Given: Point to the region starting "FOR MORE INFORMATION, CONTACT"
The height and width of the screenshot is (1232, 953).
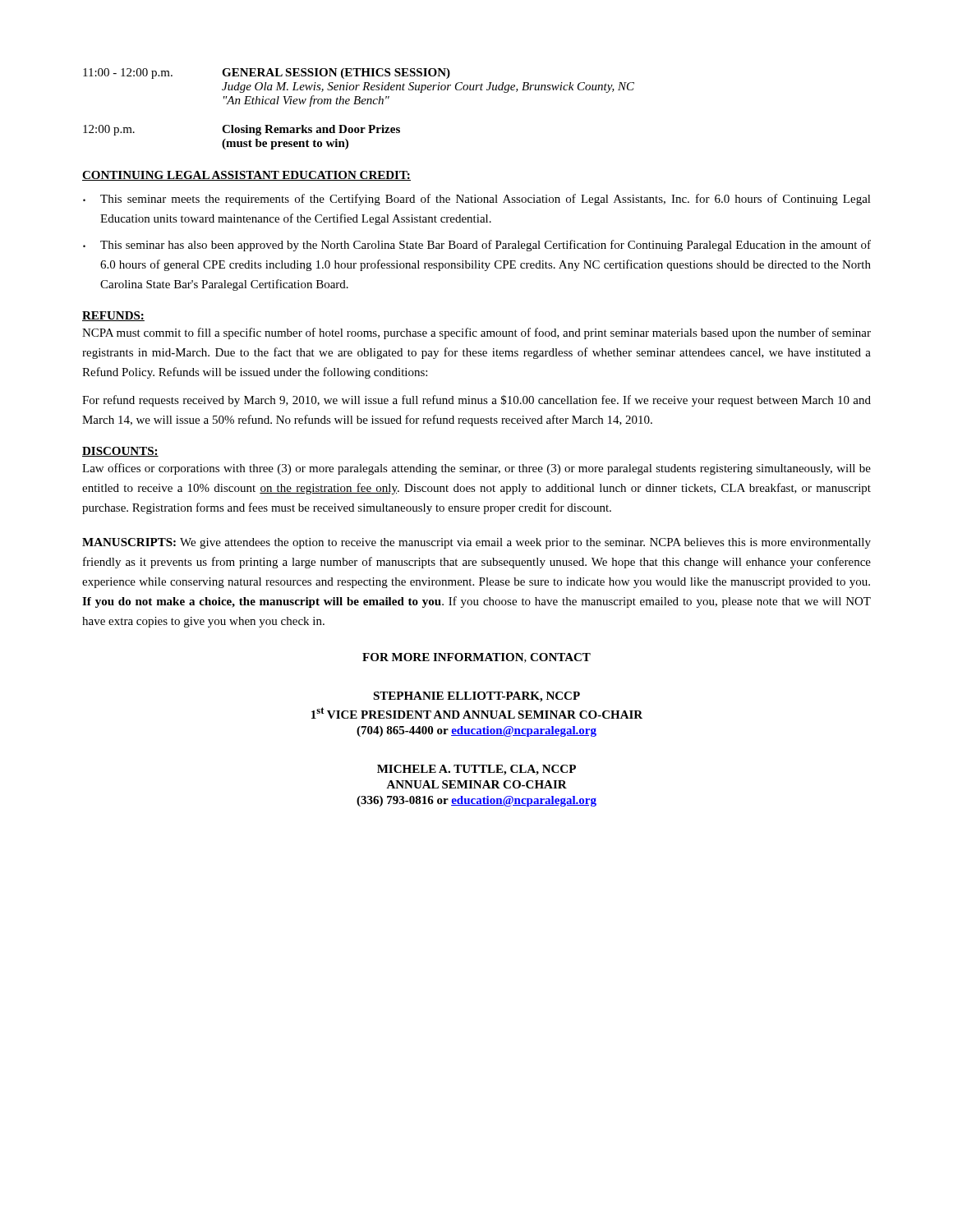Looking at the screenshot, I should pyautogui.click(x=476, y=657).
